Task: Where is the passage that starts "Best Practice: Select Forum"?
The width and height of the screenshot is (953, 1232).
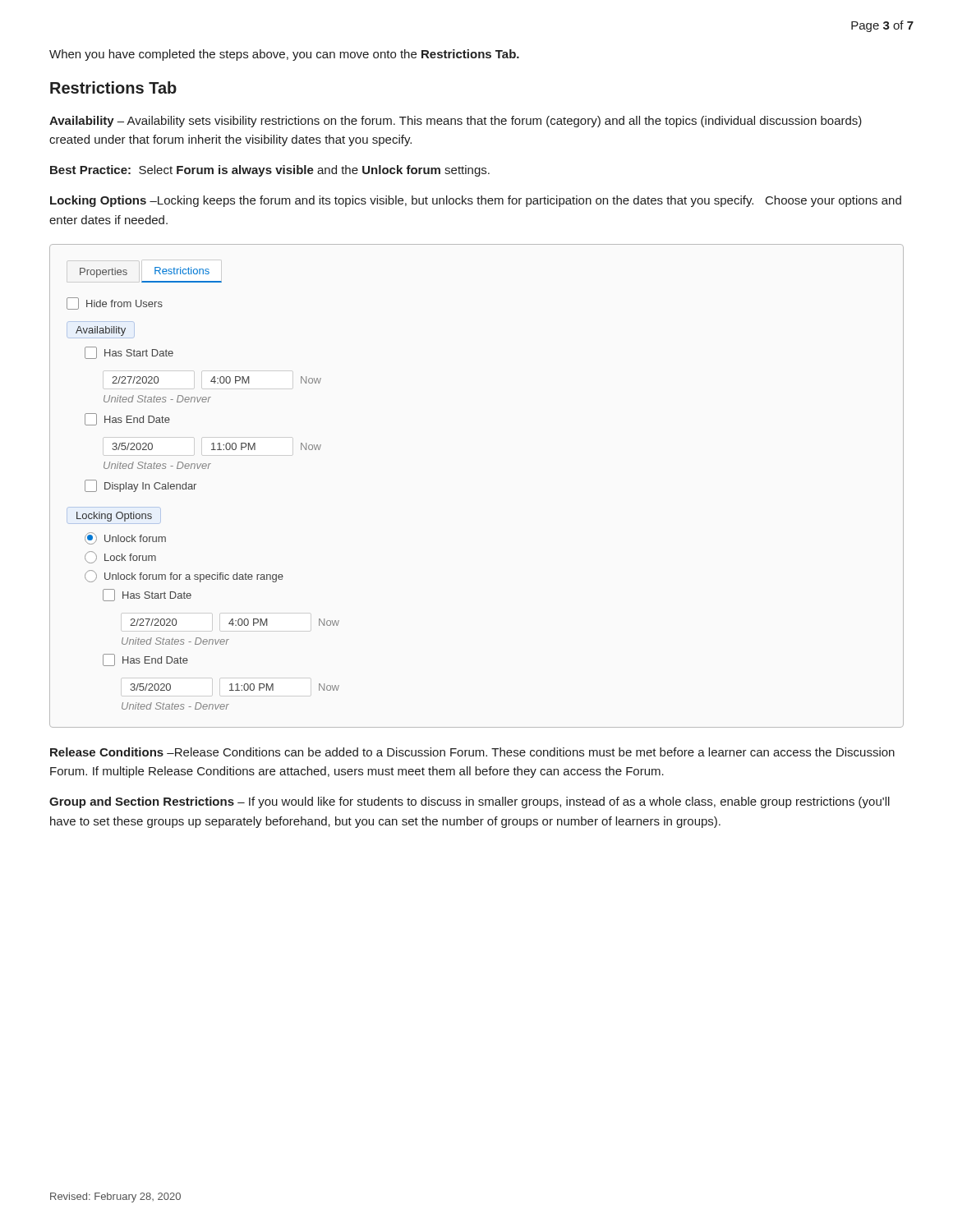Action: click(x=270, y=170)
